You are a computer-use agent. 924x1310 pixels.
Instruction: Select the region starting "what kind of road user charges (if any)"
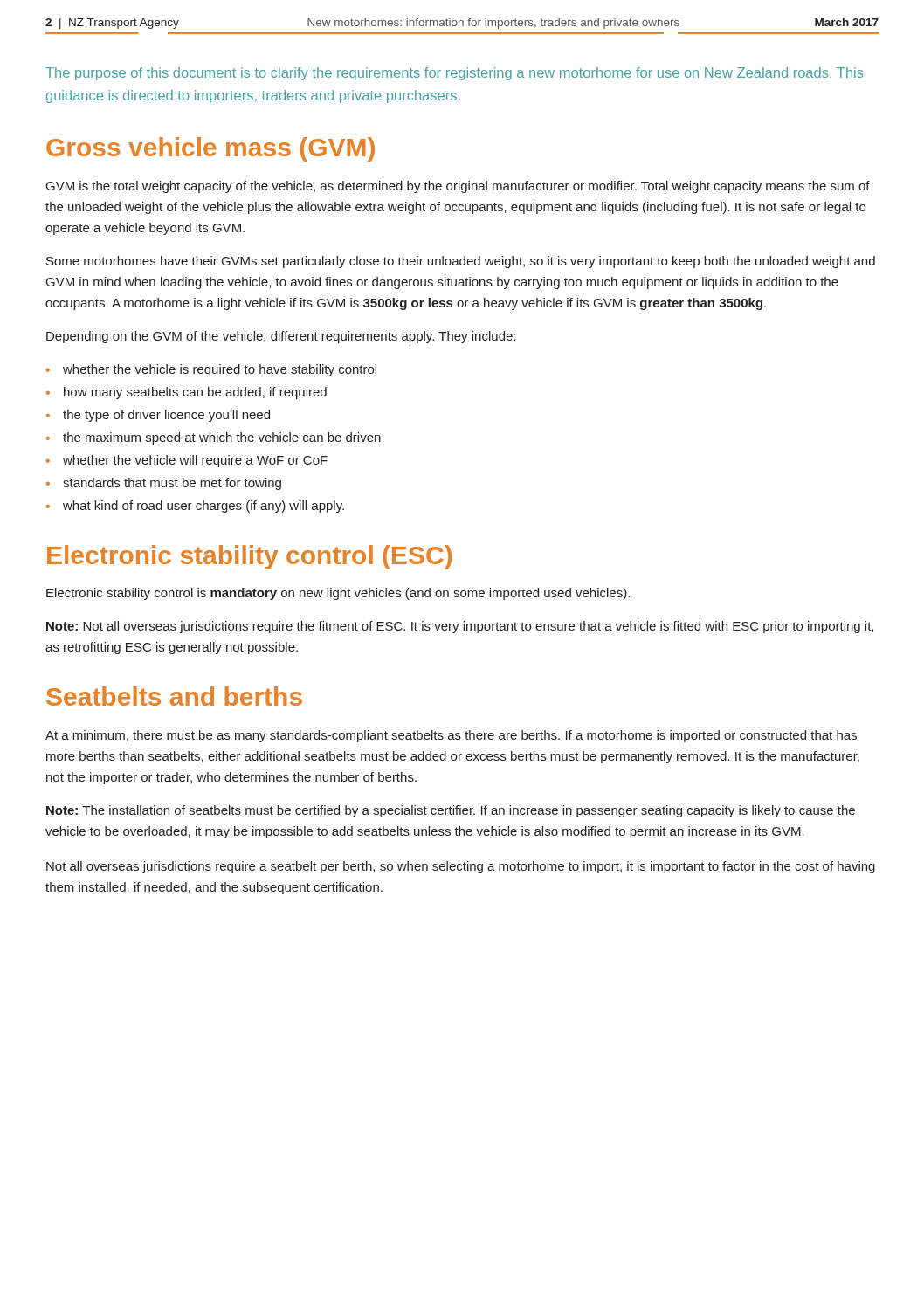tap(204, 505)
